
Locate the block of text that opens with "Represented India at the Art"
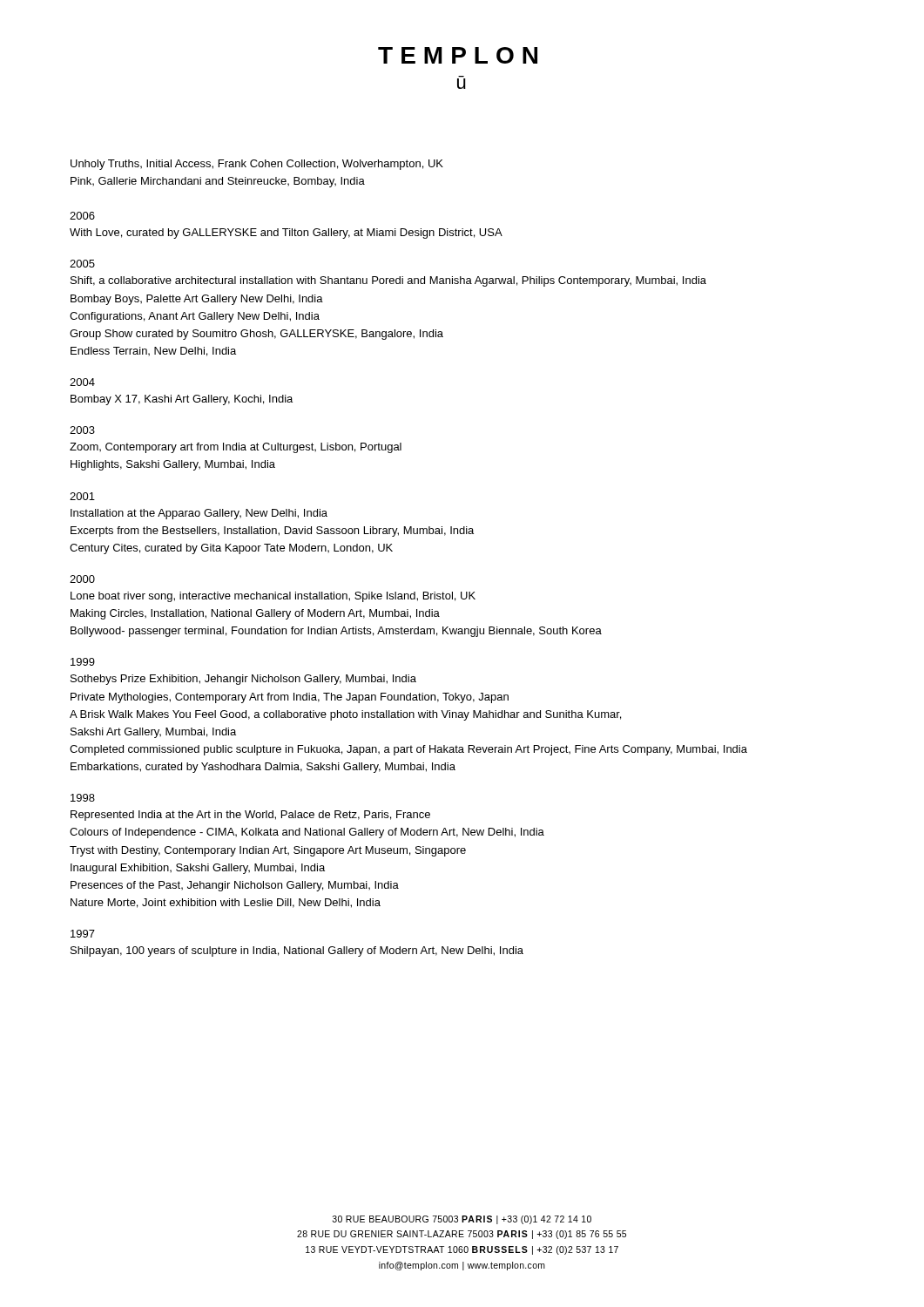coord(307,858)
